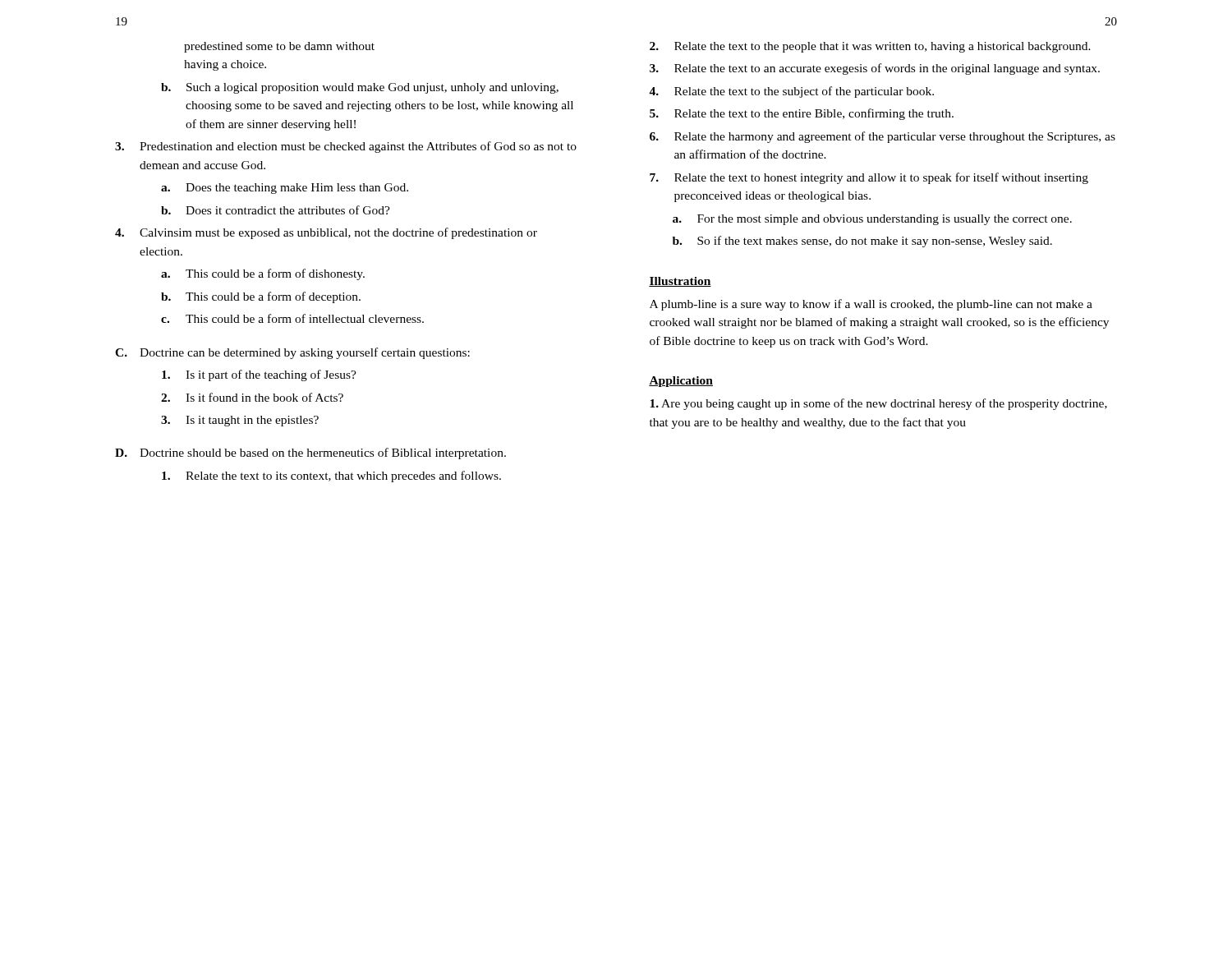This screenshot has height=953, width=1232.
Task: Find the list item that says "3. Relate the text to an"
Action: (883, 69)
